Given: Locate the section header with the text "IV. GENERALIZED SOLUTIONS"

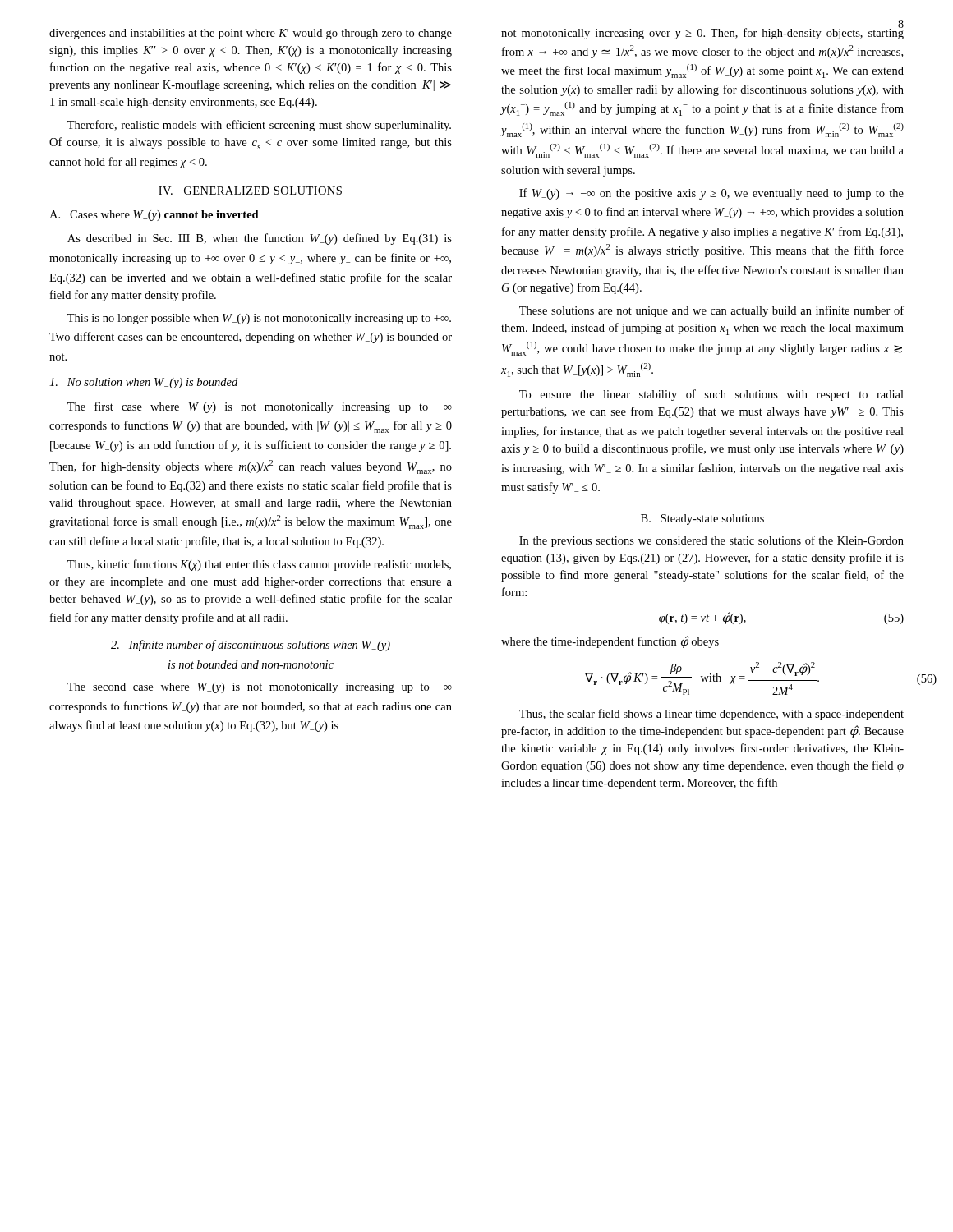Looking at the screenshot, I should coord(251,191).
